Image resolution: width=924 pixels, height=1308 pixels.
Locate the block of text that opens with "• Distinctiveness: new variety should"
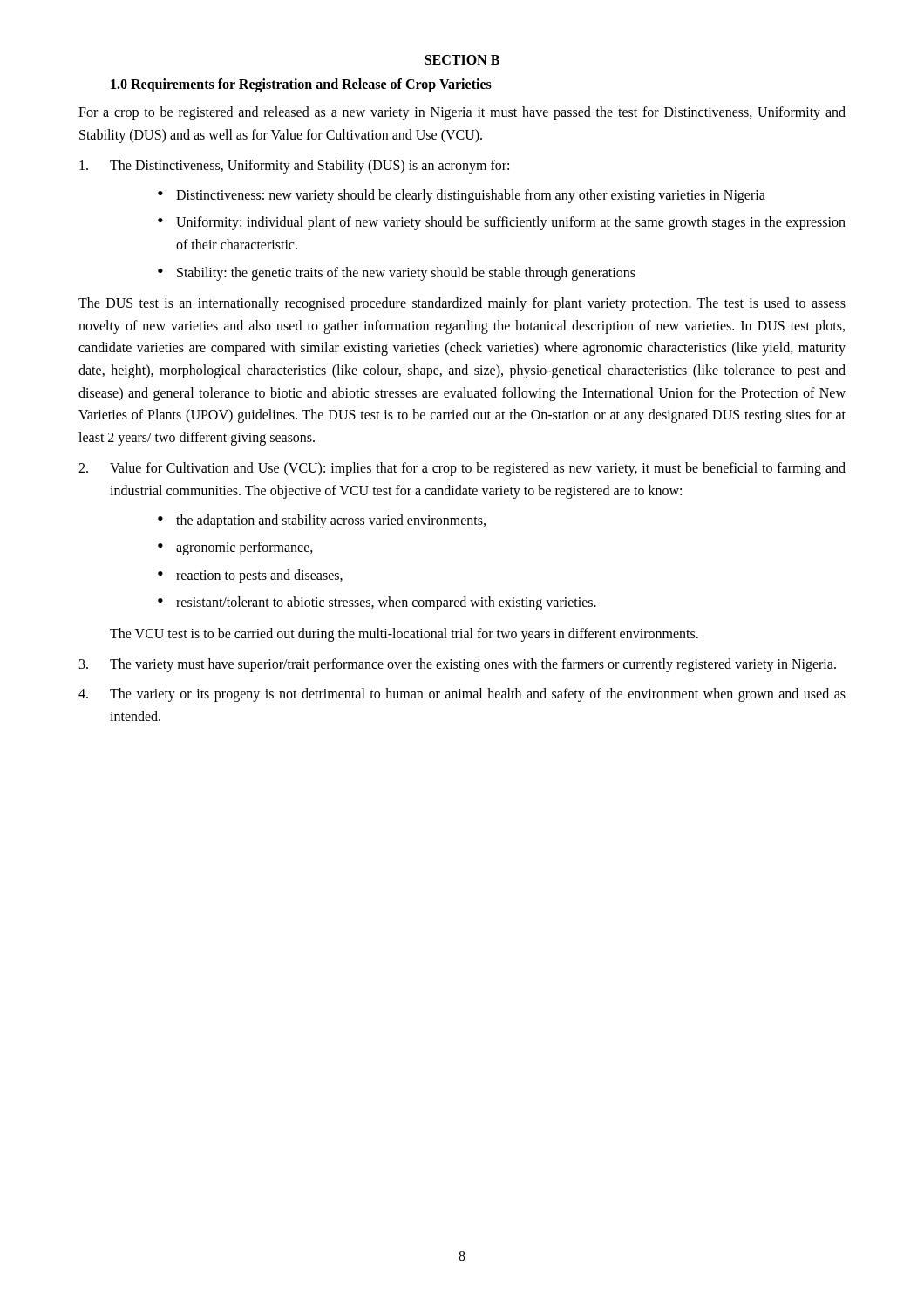(x=501, y=195)
